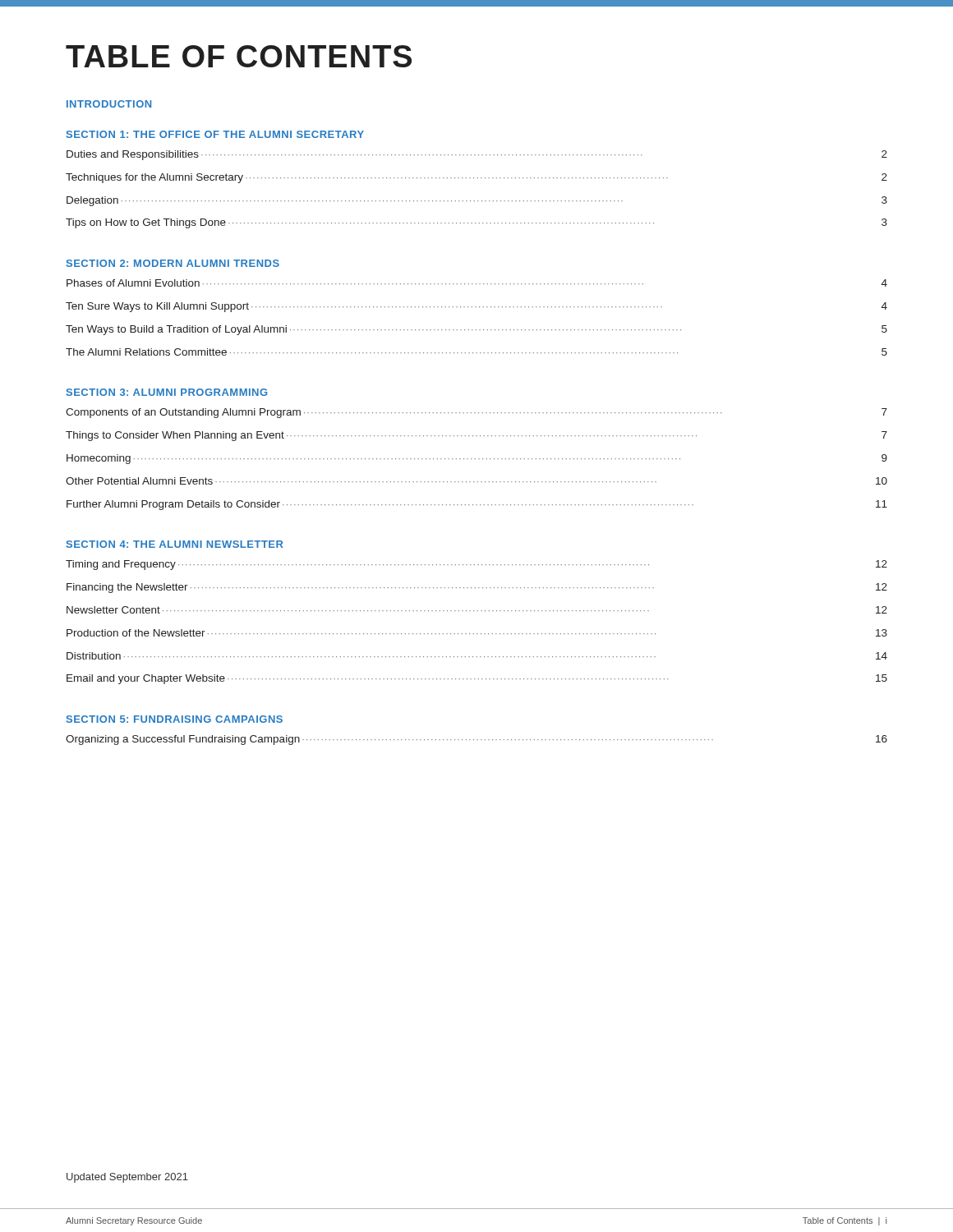
Task: Click where it says "Updated September 2021"
Action: tap(127, 1177)
